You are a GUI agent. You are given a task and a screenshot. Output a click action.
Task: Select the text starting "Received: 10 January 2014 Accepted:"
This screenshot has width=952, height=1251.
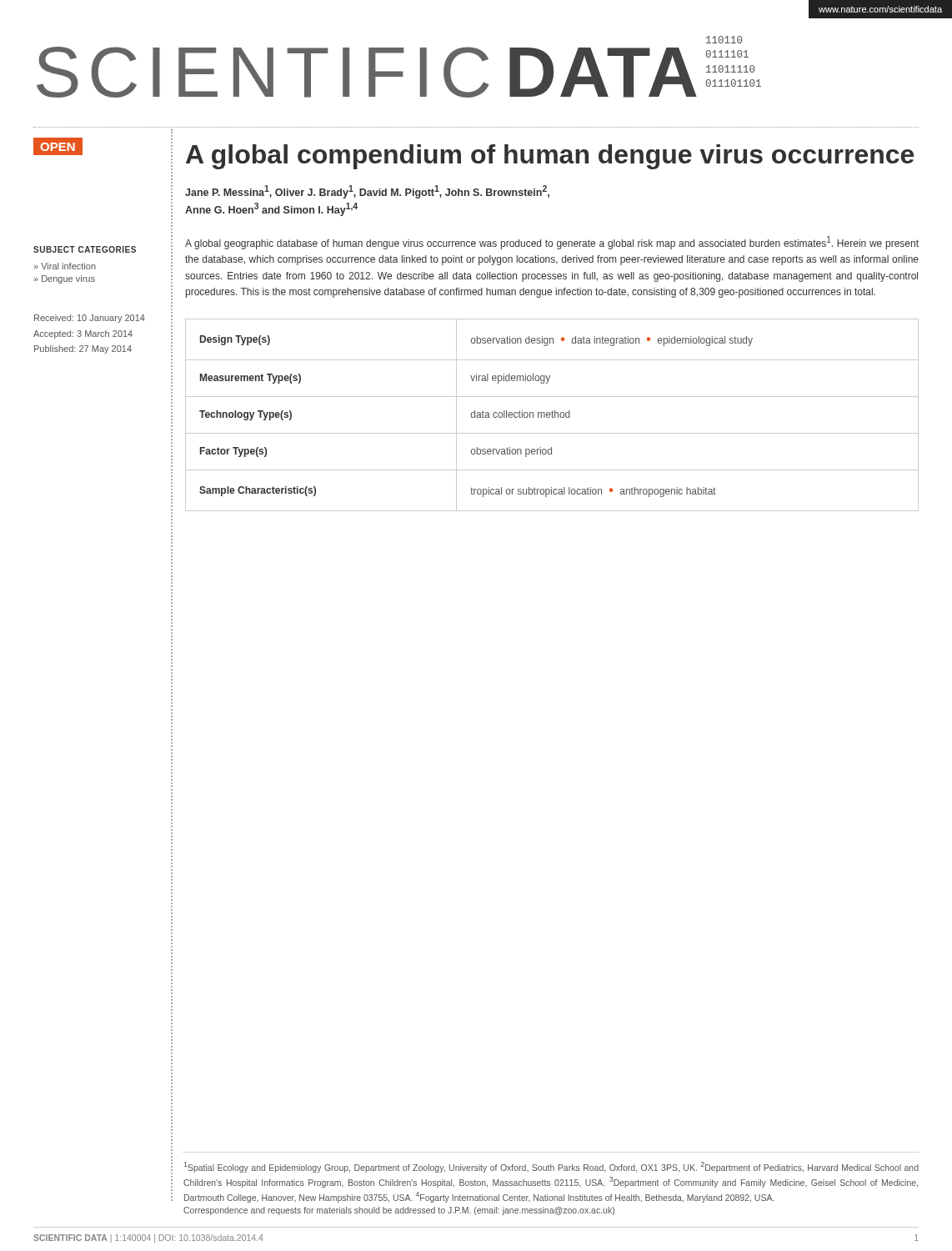(89, 333)
